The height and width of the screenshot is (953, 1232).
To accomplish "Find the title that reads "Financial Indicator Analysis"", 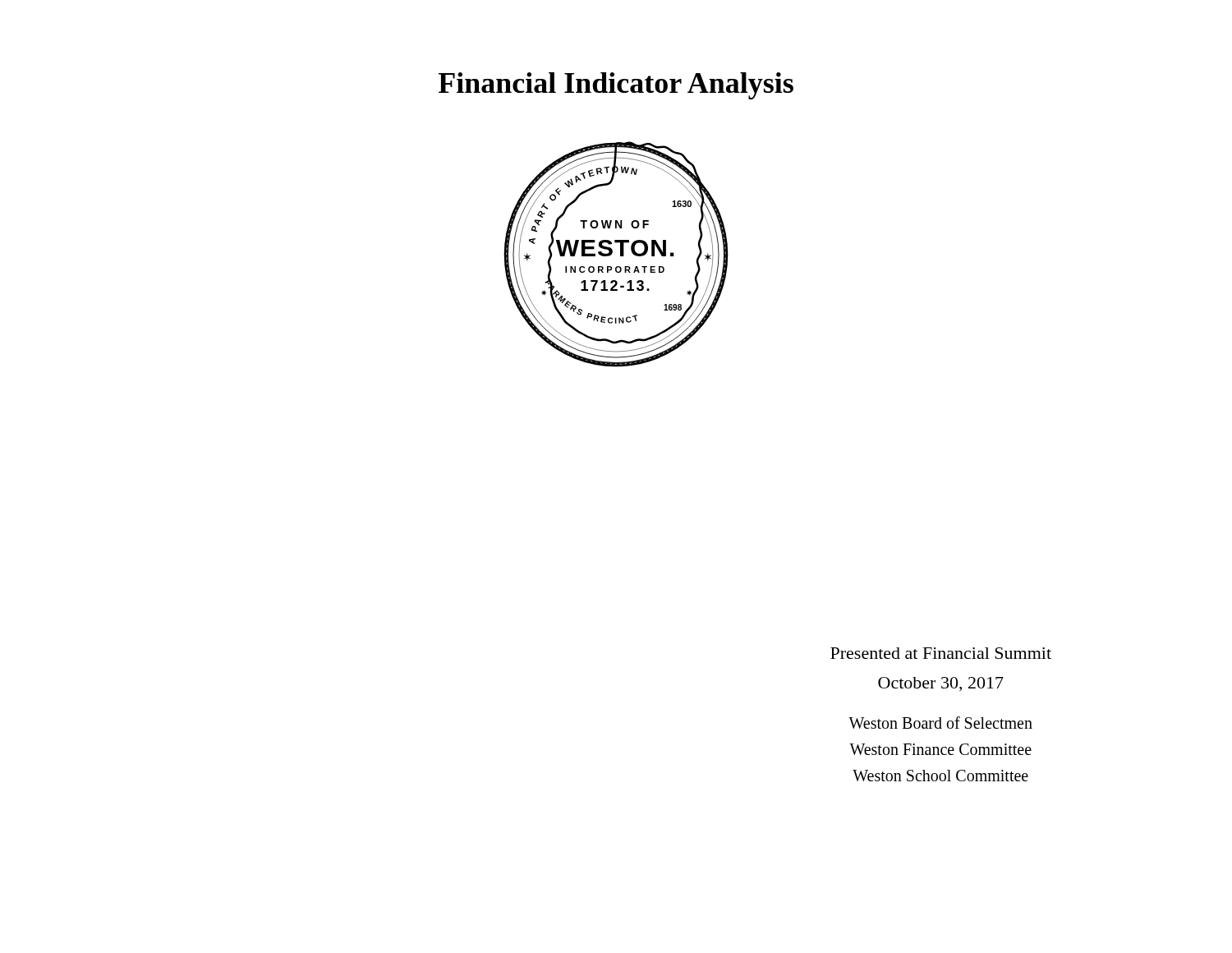I will 616,83.
